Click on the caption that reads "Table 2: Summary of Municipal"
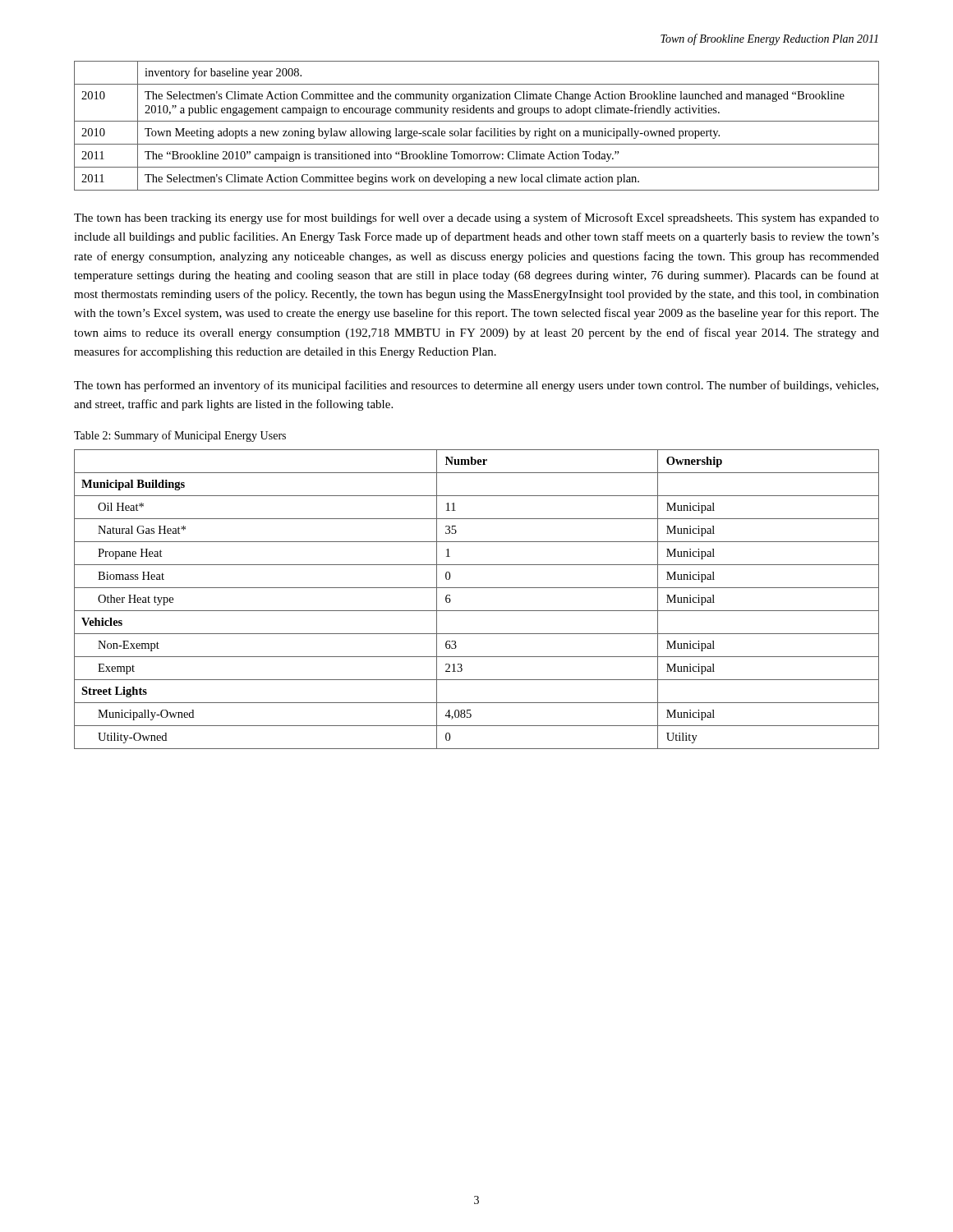This screenshot has width=953, height=1232. pyautogui.click(x=180, y=435)
